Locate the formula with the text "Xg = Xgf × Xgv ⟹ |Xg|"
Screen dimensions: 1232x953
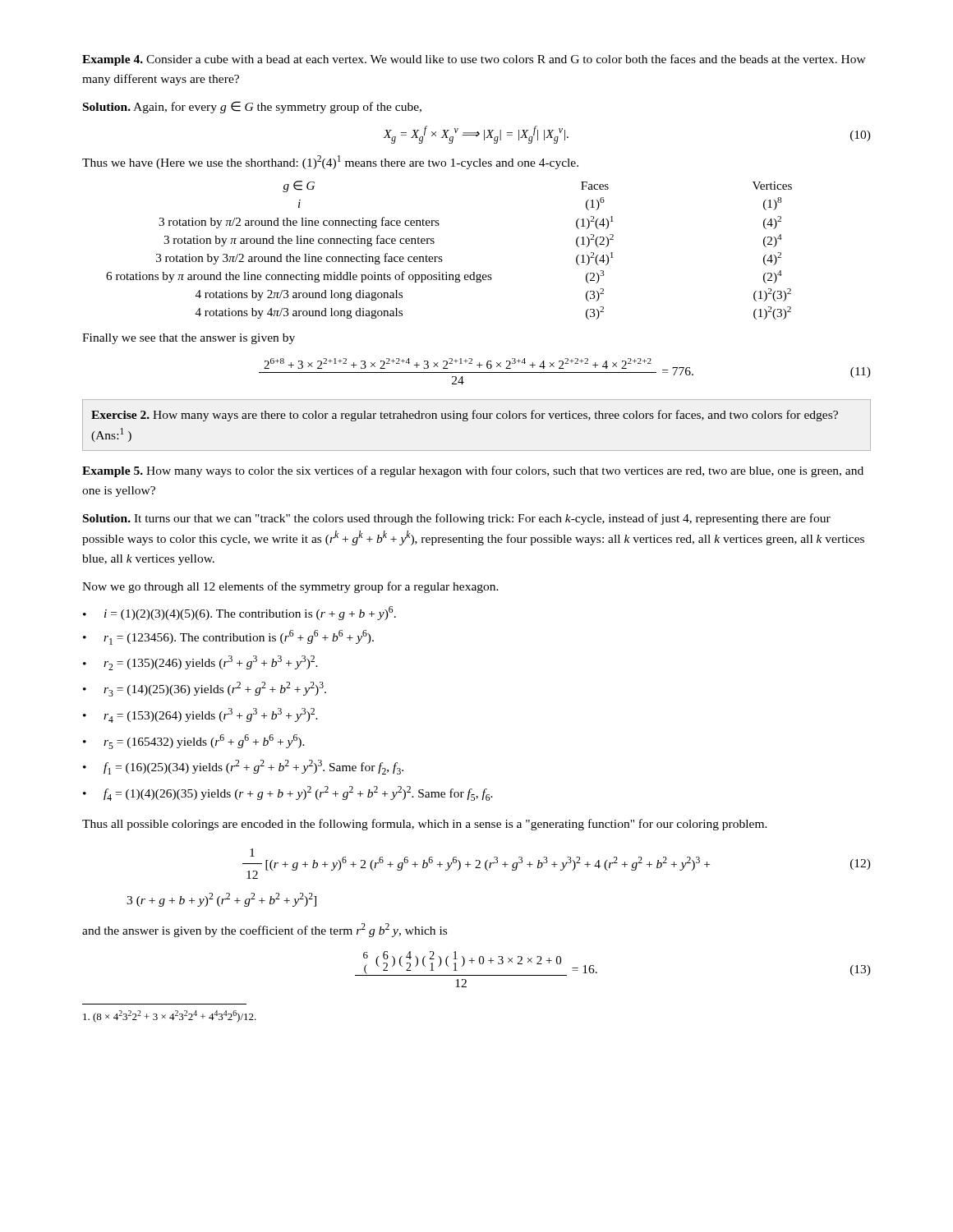click(x=484, y=134)
